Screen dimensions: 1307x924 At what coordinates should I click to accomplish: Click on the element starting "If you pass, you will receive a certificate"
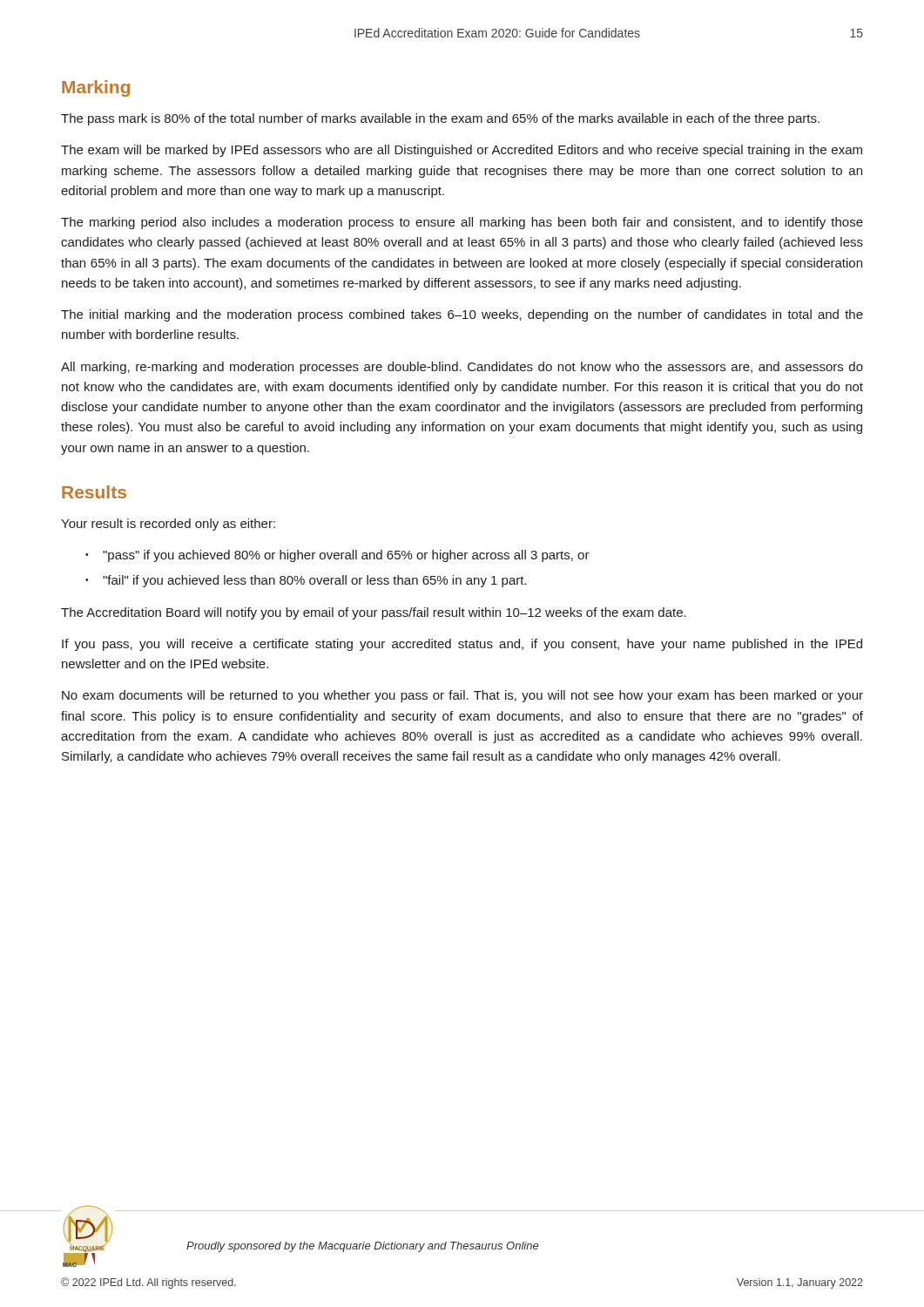tap(462, 653)
